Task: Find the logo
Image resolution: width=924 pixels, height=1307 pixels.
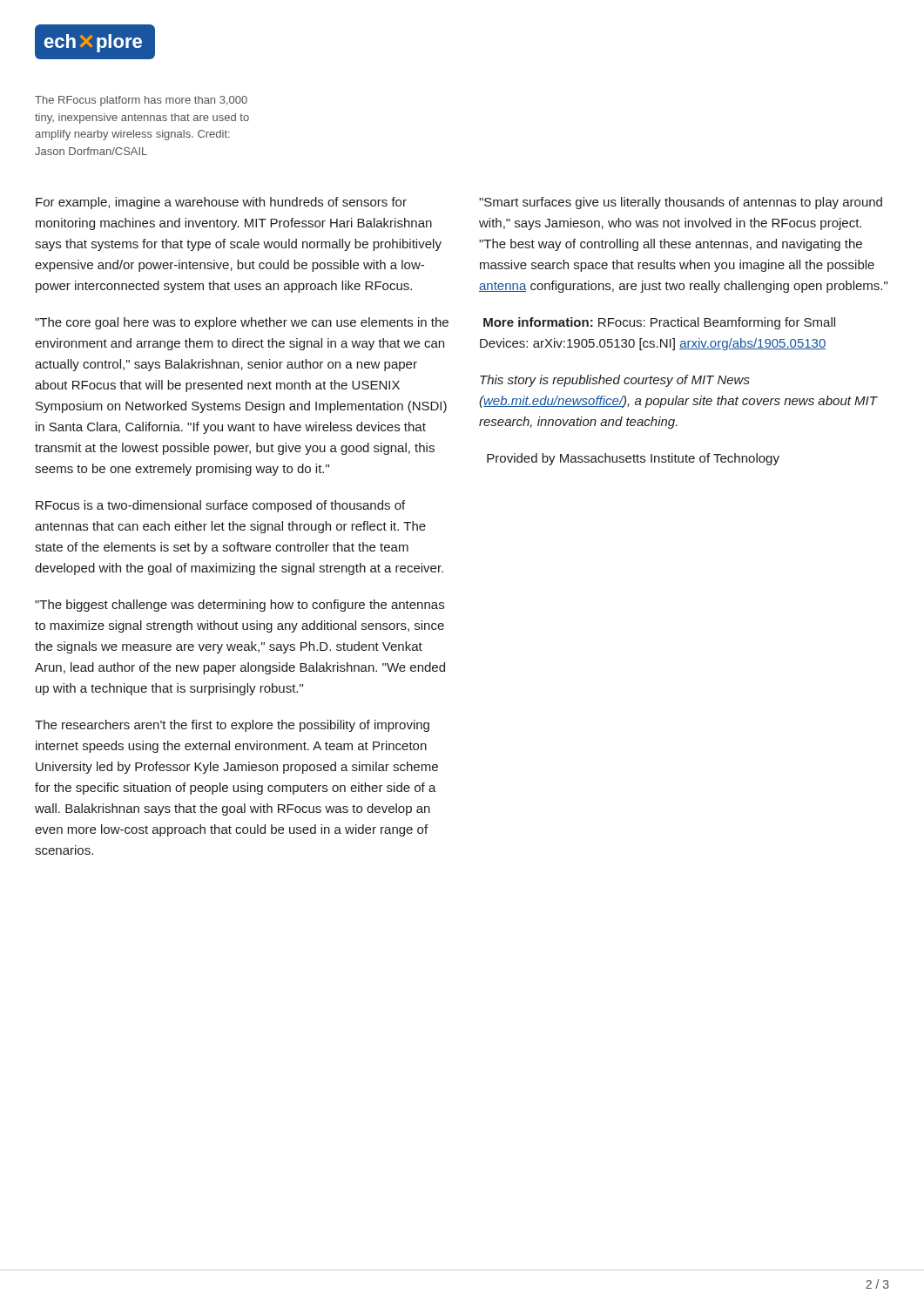Action: click(95, 42)
